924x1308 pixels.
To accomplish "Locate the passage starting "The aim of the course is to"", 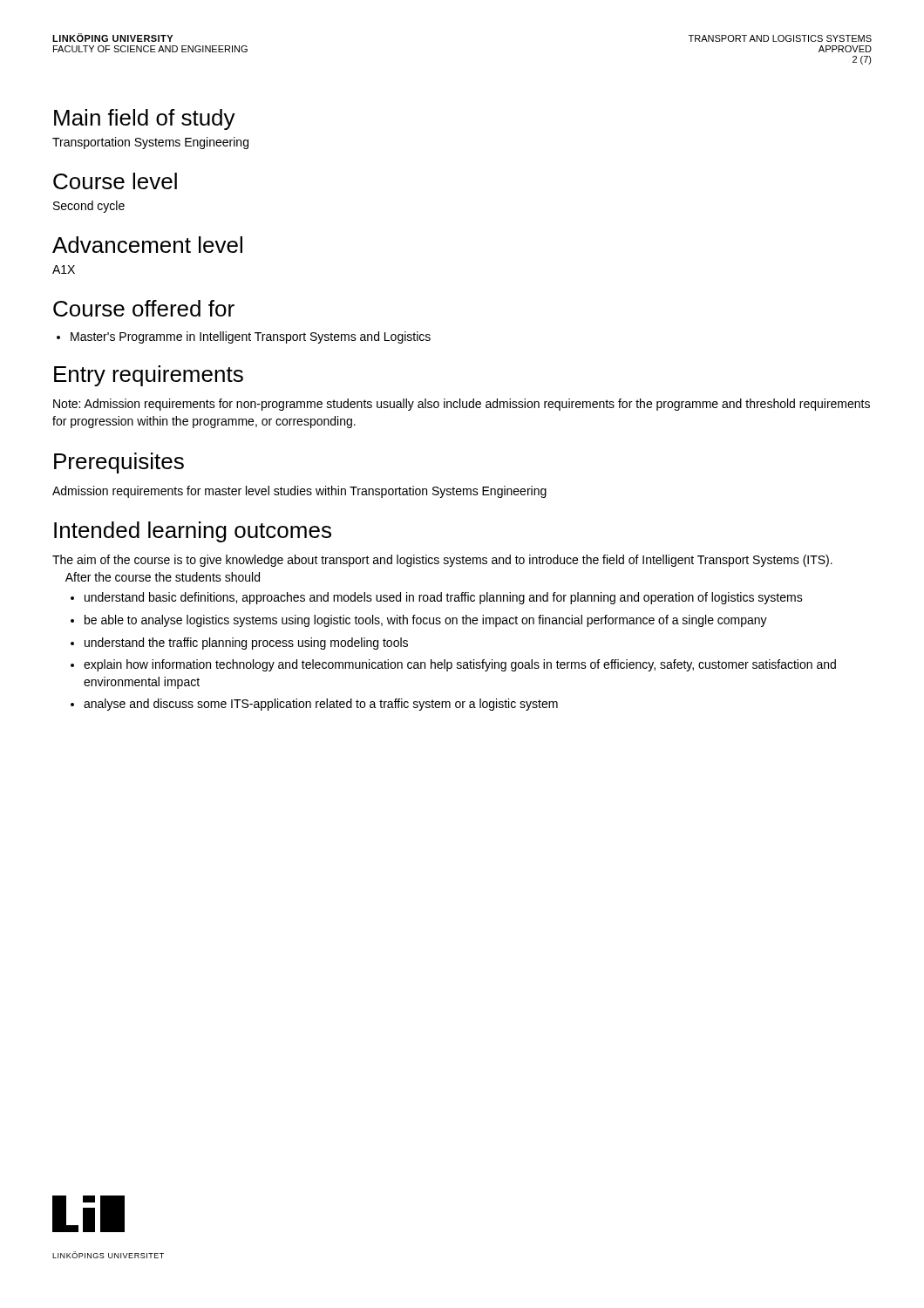I will (x=443, y=569).
